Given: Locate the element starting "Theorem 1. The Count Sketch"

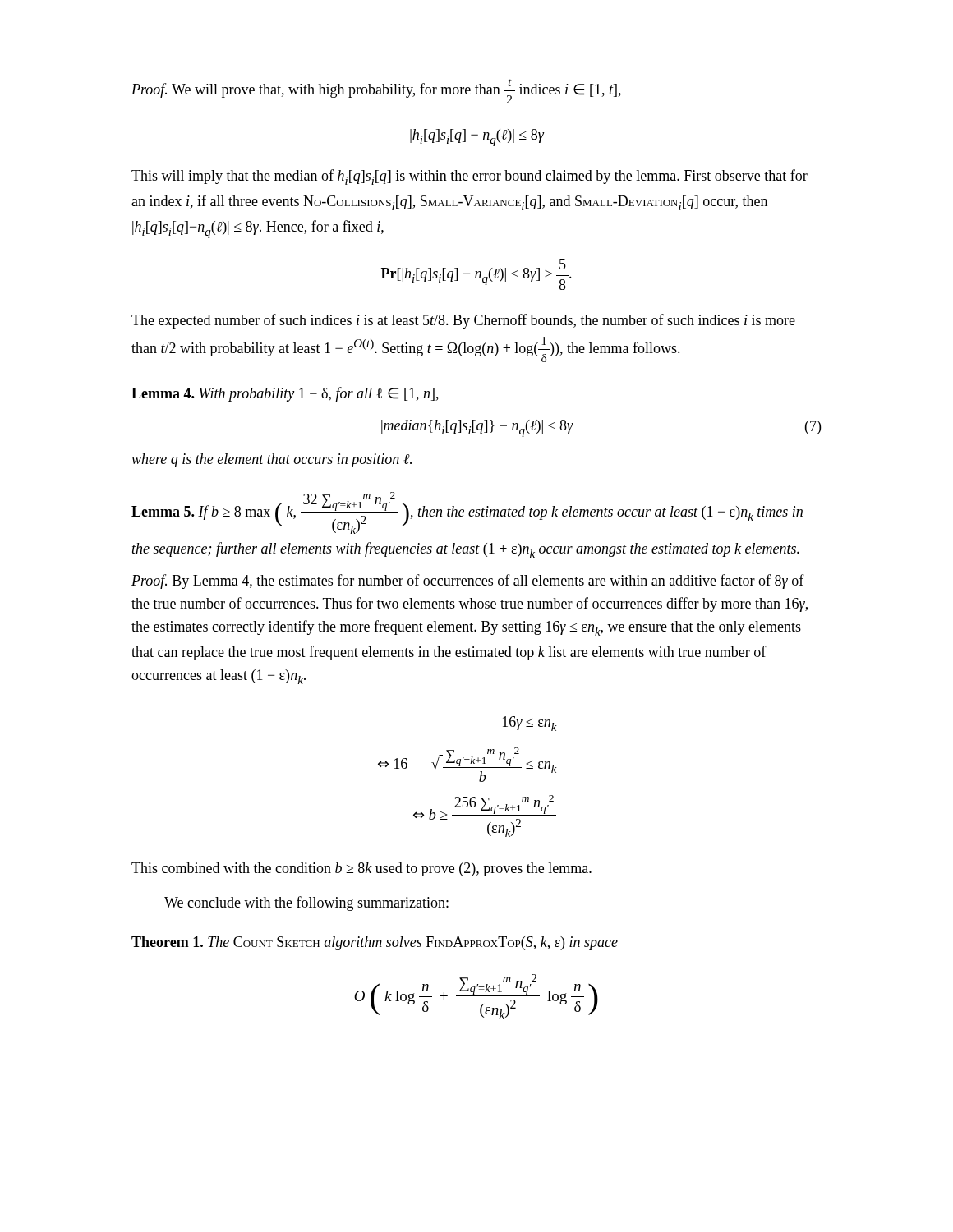Looking at the screenshot, I should point(375,942).
